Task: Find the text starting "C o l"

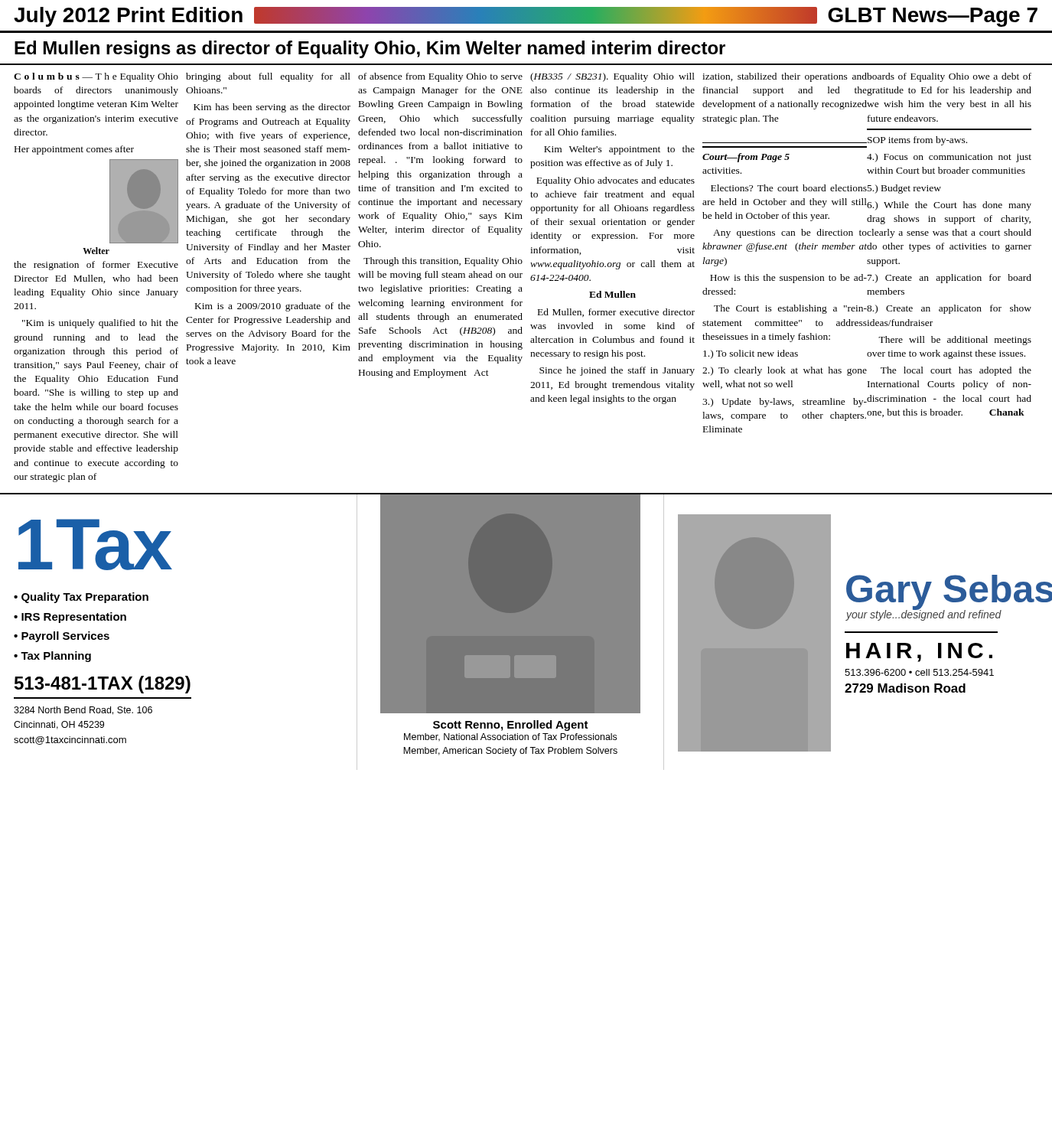Action: tap(96, 277)
